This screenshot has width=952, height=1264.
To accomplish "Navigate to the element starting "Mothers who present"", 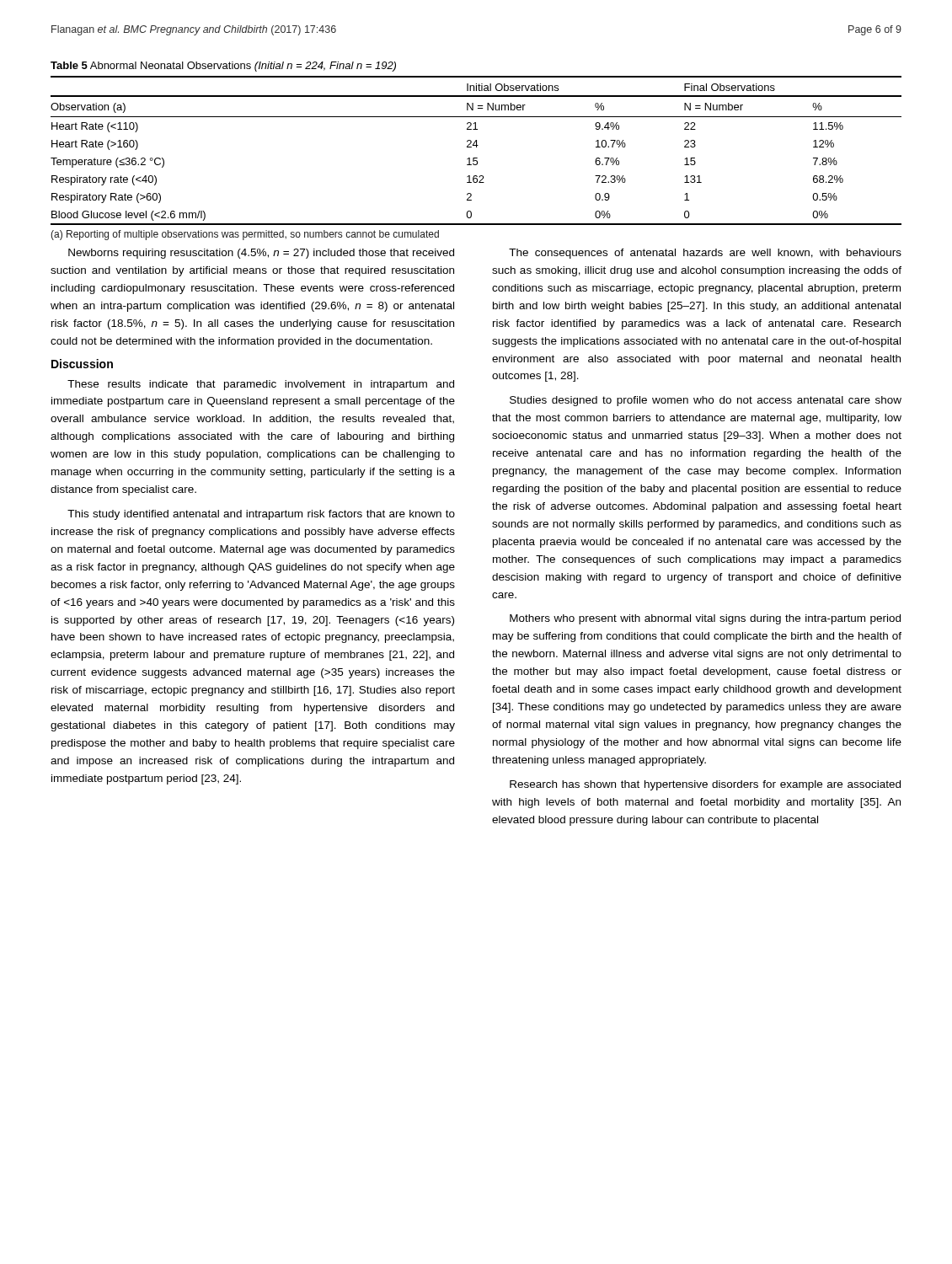I will click(x=697, y=690).
